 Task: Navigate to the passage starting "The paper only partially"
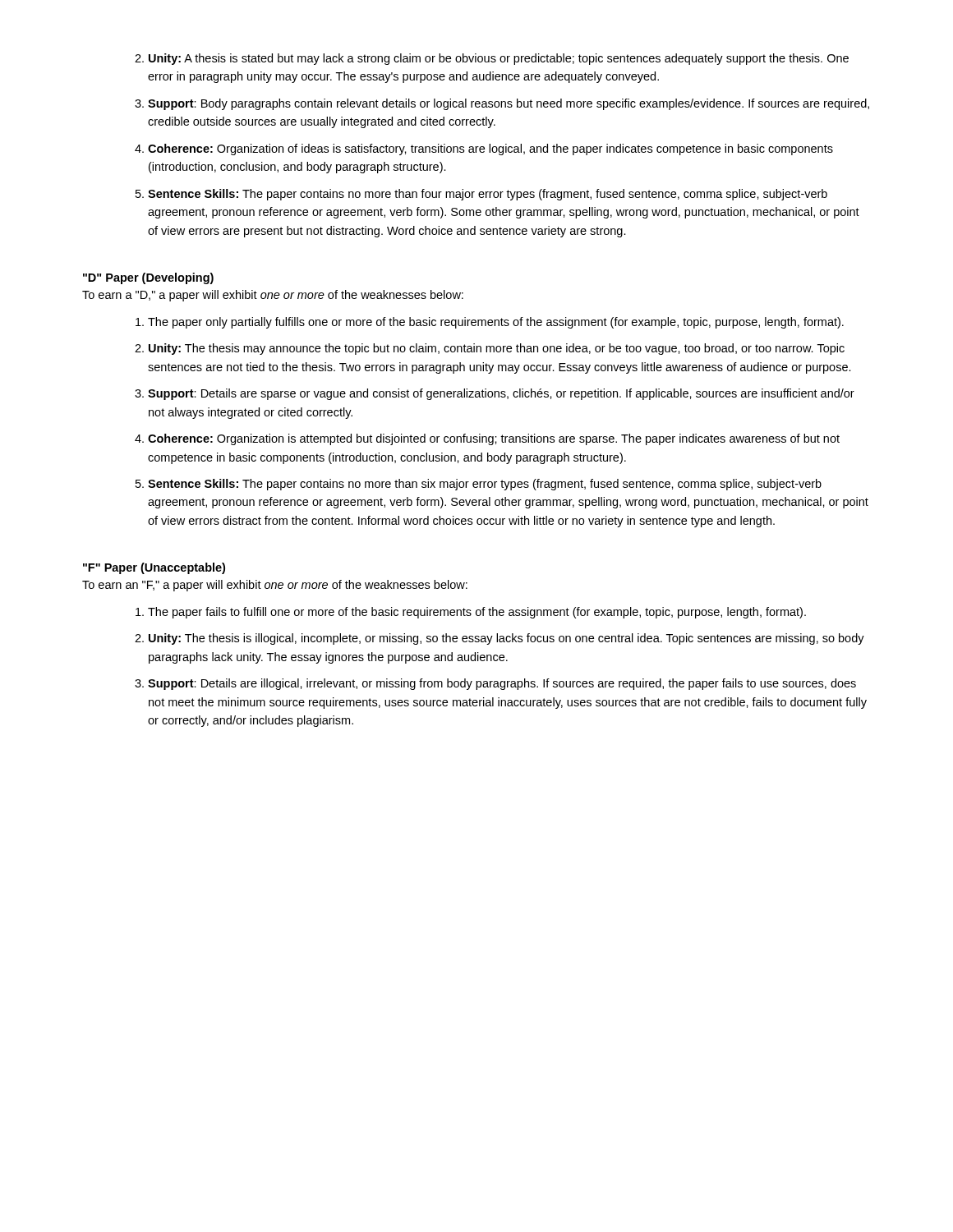tap(501, 322)
